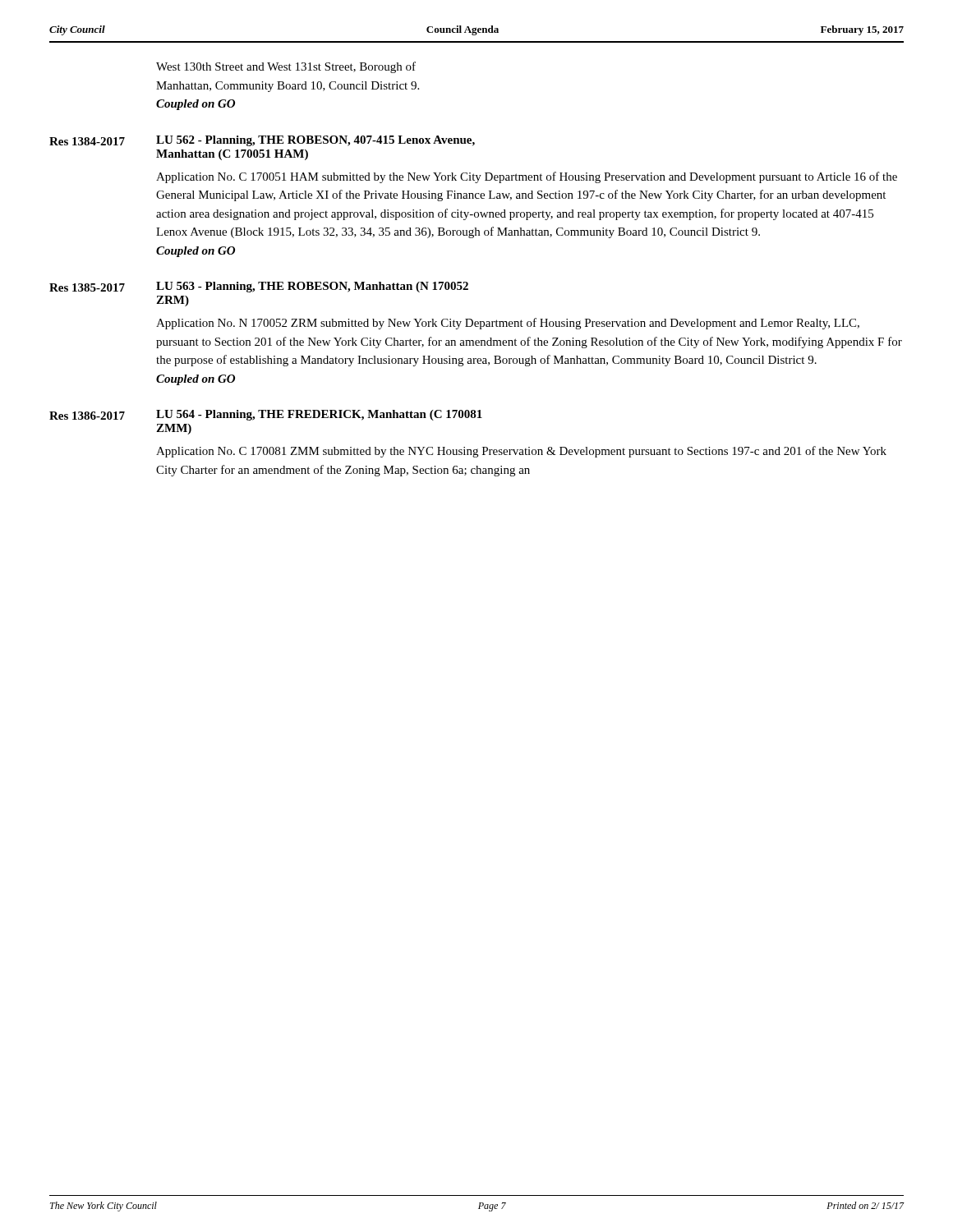Find the text block starting "Res 1386-2017"
This screenshot has width=953, height=1232.
coord(87,416)
